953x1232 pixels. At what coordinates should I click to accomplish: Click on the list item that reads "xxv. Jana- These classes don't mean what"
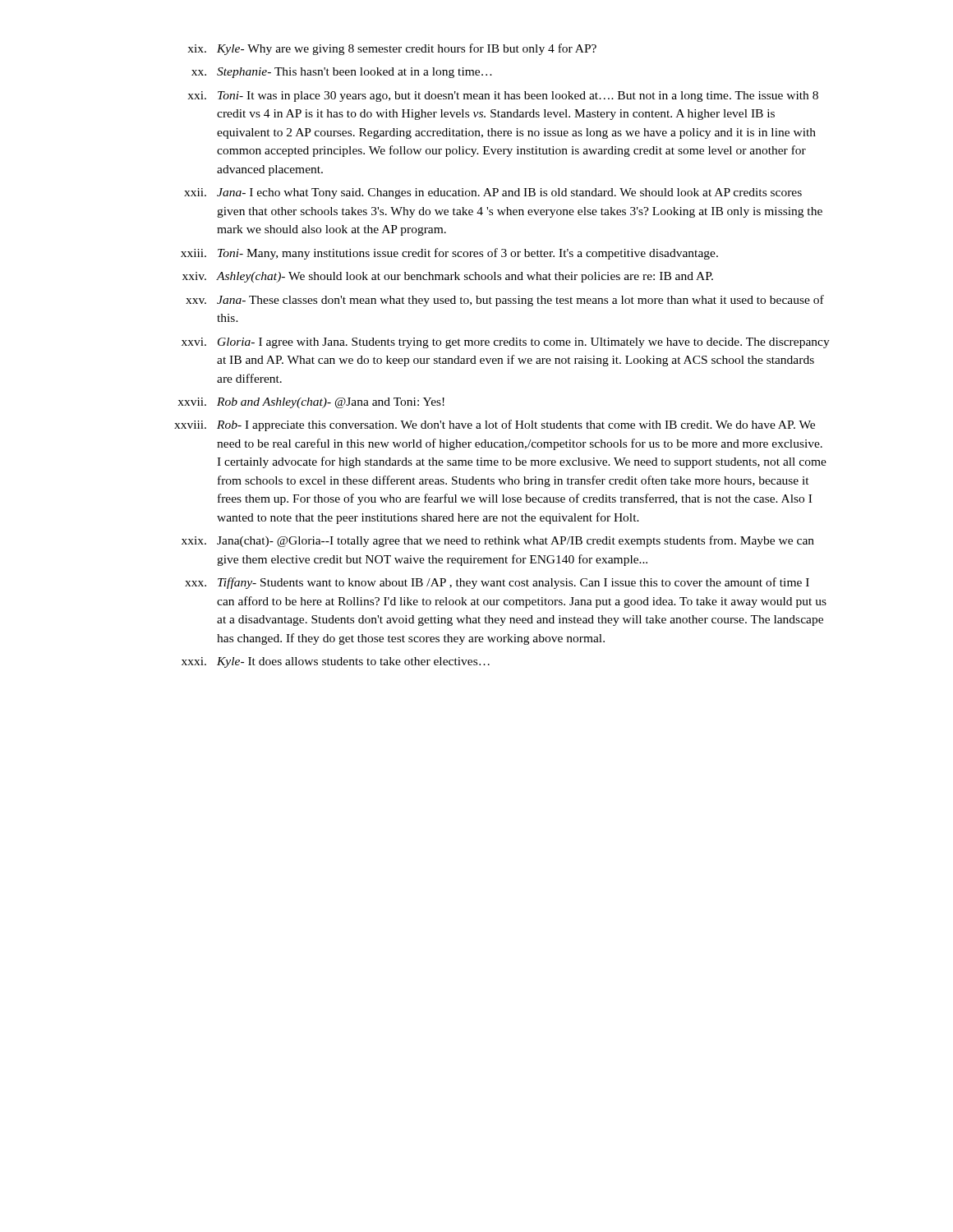pos(489,309)
